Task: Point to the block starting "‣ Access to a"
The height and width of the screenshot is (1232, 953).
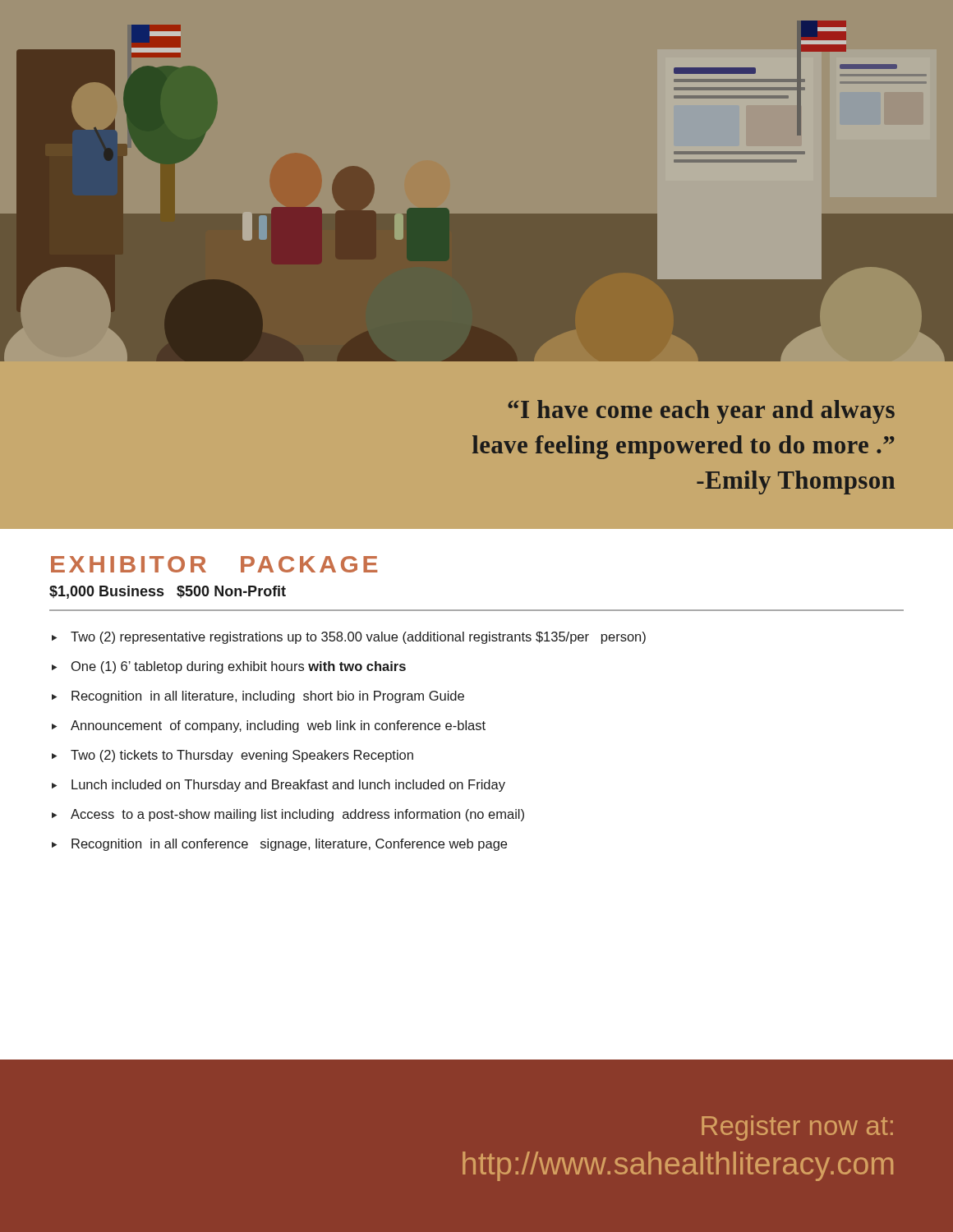Action: (287, 816)
